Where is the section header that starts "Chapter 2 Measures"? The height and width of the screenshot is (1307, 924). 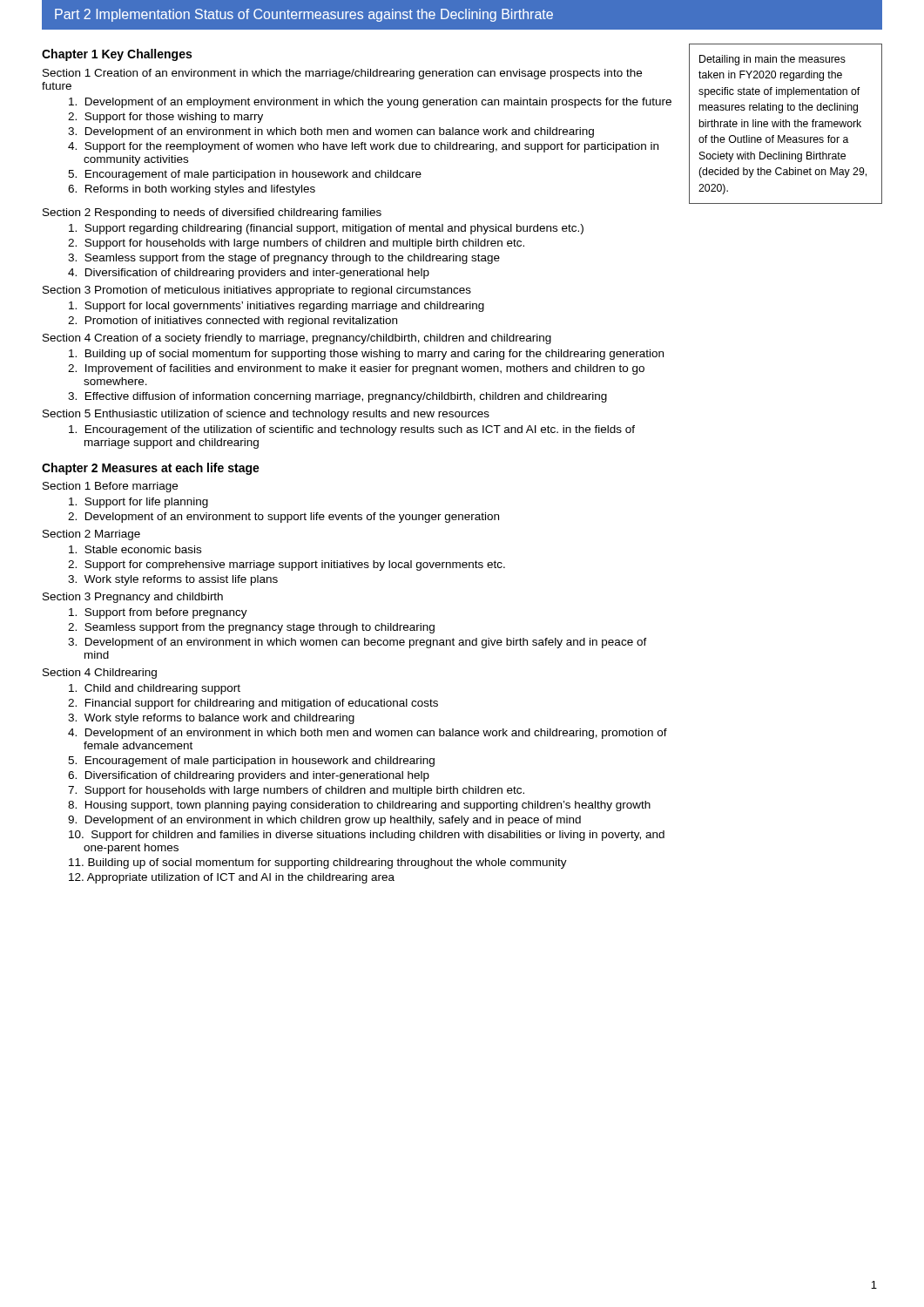pos(151,468)
